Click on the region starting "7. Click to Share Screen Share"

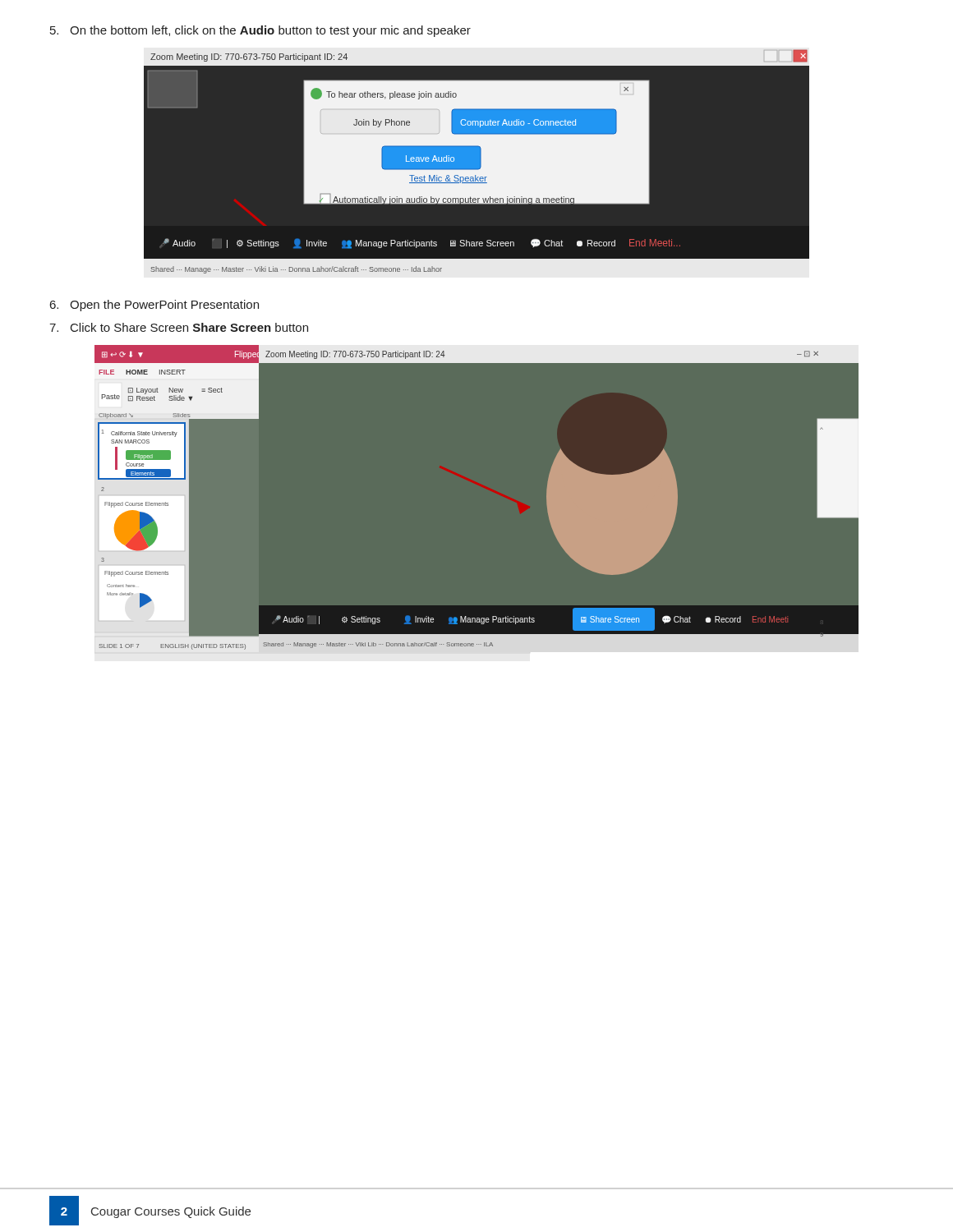[179, 327]
